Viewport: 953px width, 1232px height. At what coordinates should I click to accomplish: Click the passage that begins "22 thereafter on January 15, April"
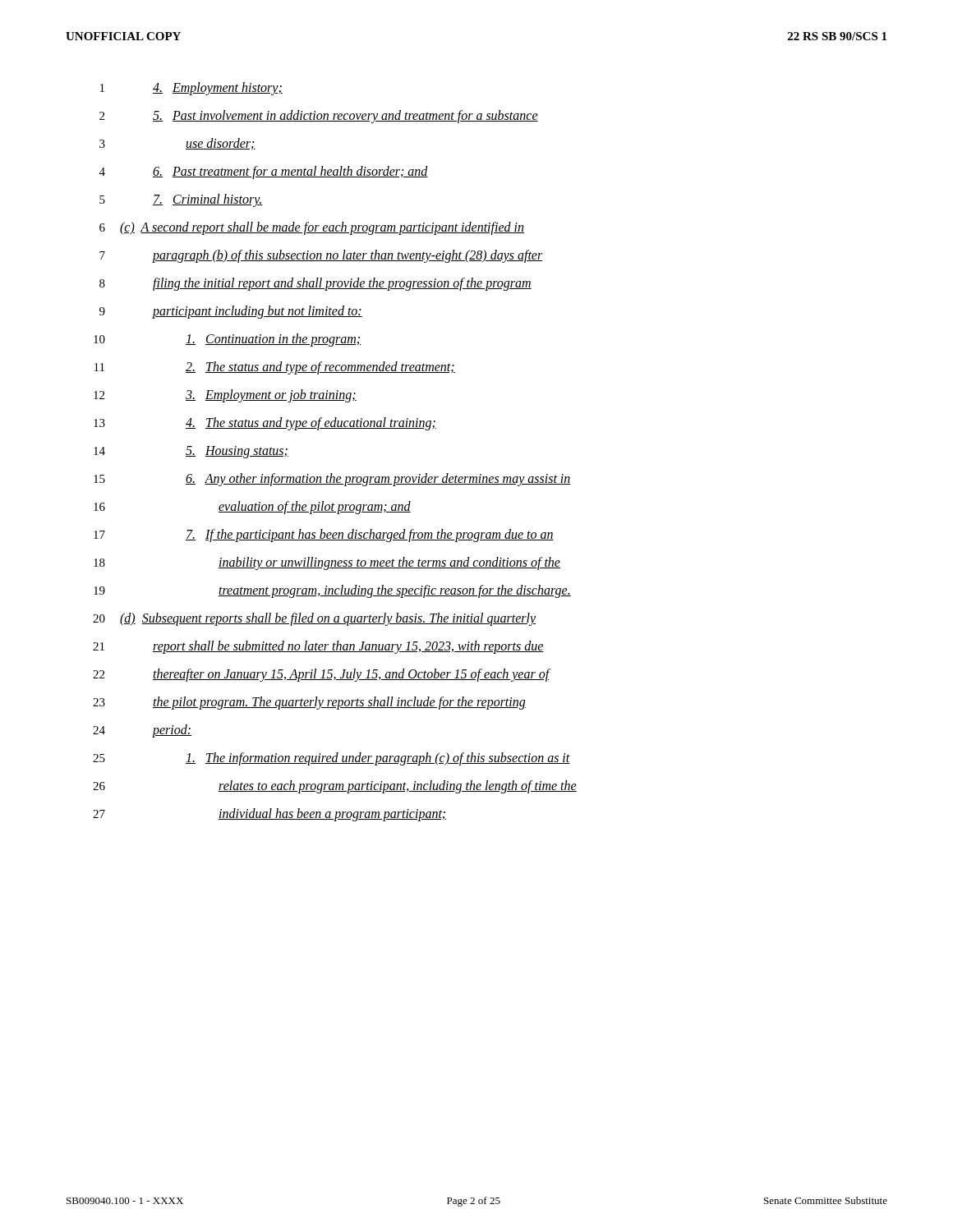476,674
